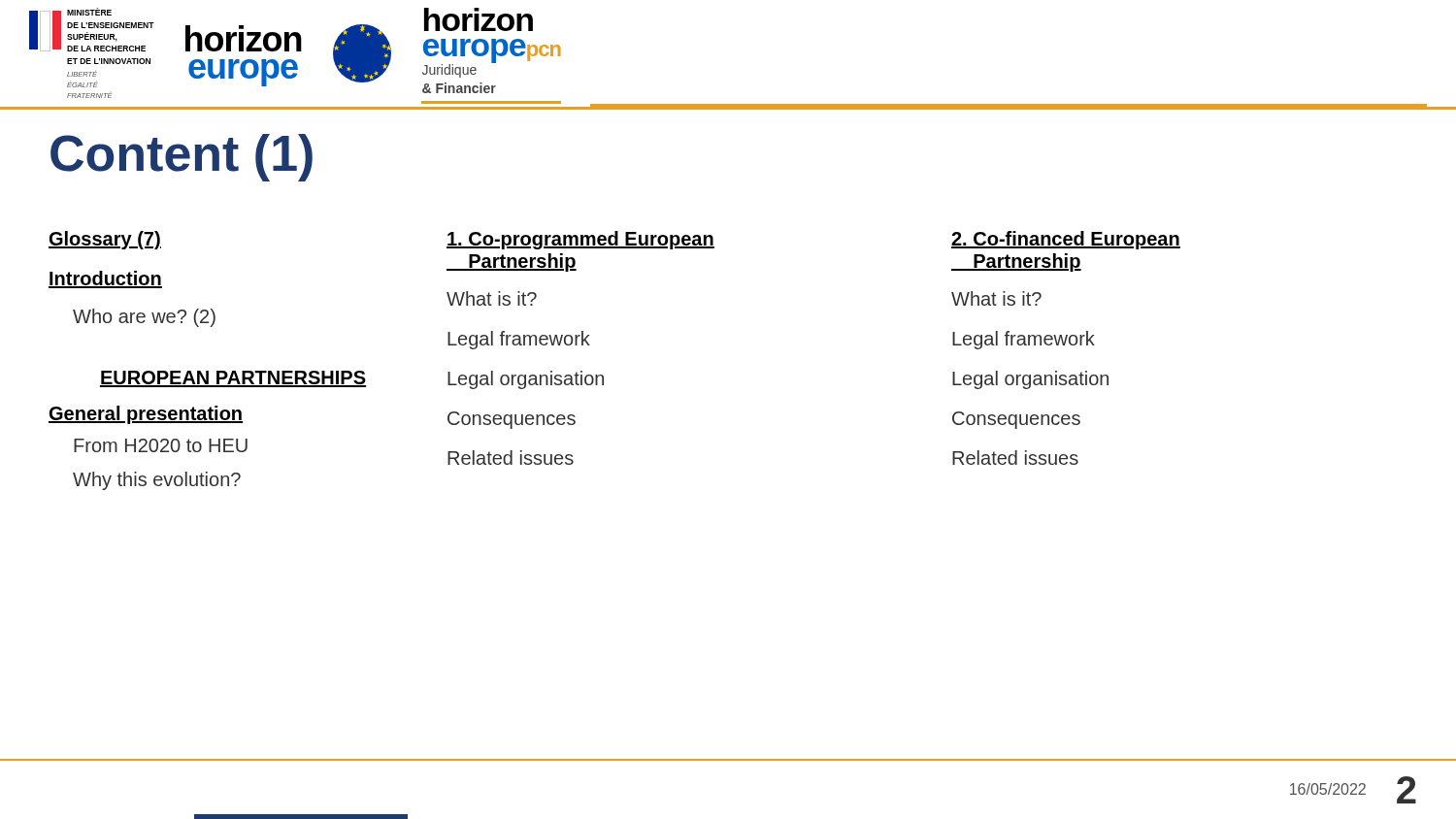
Task: Locate the title
Action: [182, 153]
